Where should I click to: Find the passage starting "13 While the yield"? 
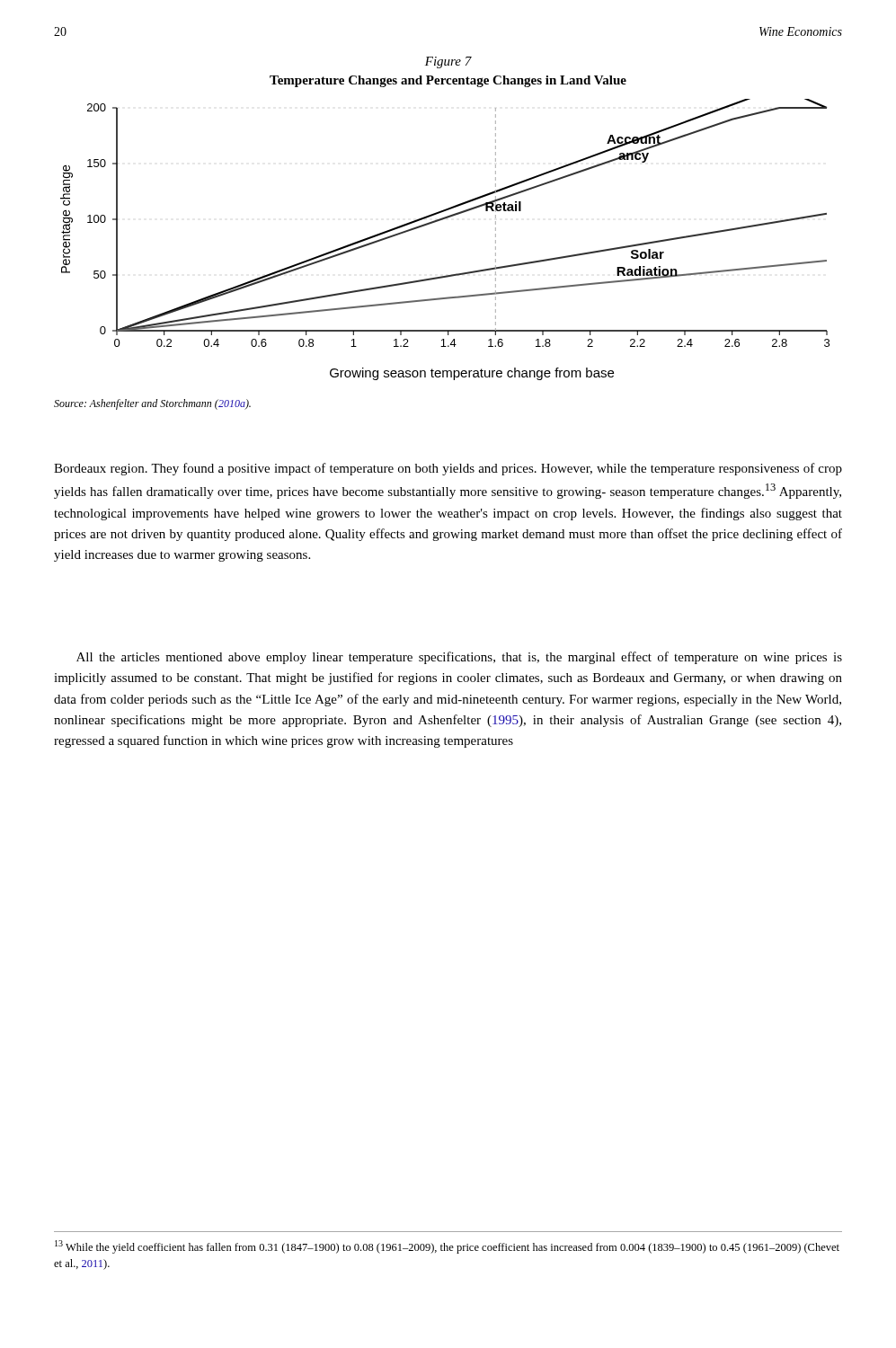[x=447, y=1254]
